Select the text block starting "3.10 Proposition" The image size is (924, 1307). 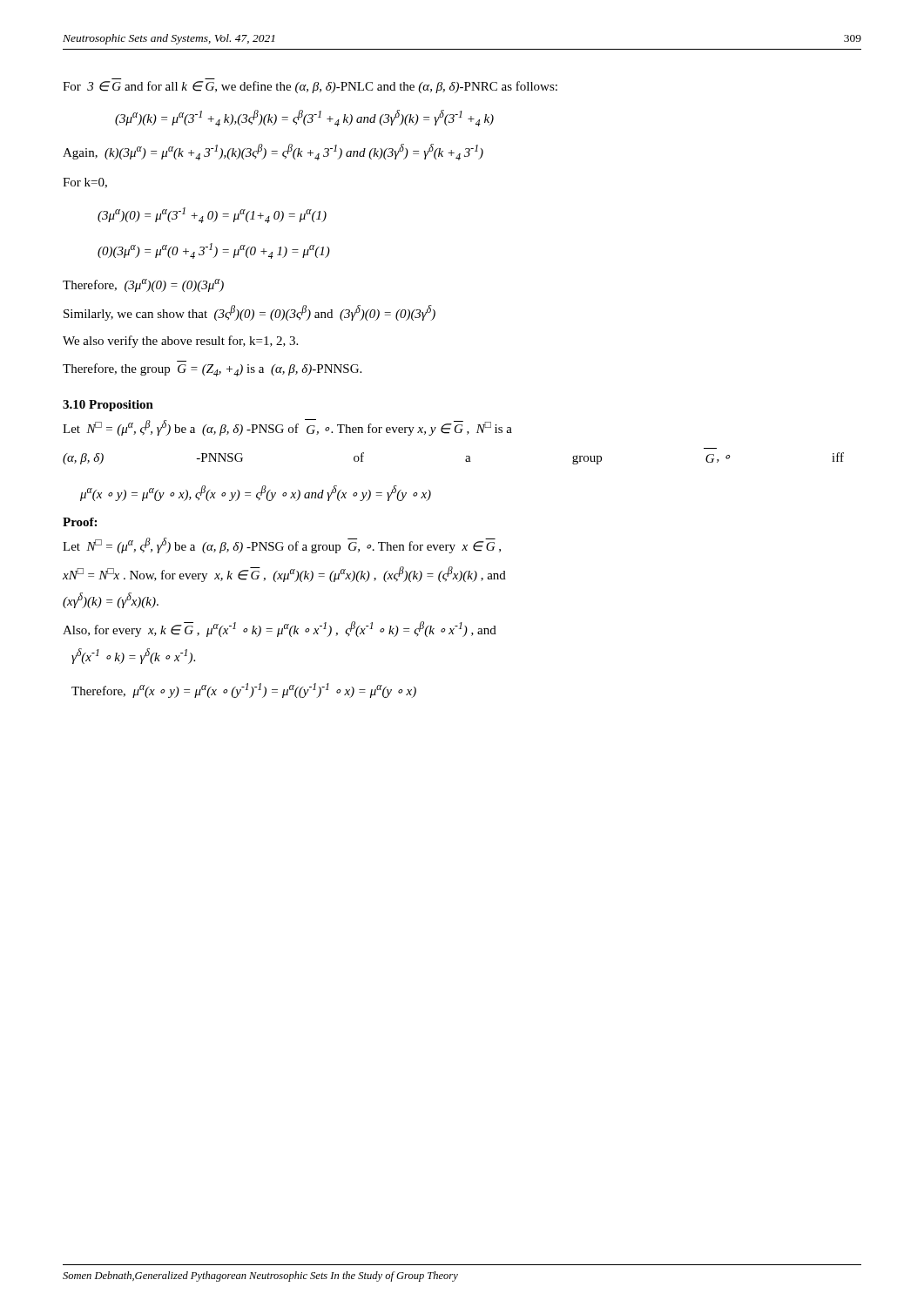108,404
